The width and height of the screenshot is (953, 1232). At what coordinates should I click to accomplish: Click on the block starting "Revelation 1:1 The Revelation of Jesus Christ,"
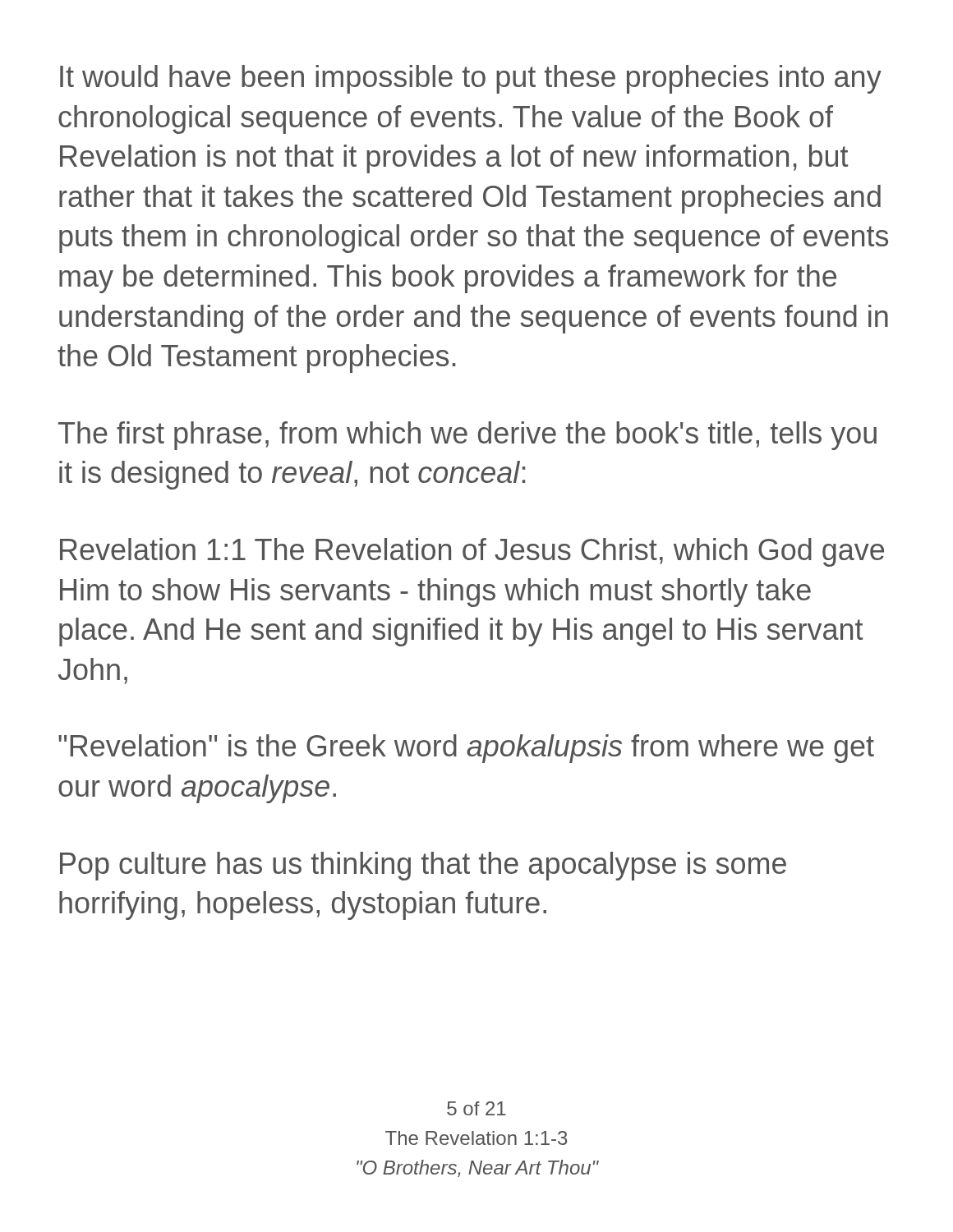pyautogui.click(x=471, y=610)
